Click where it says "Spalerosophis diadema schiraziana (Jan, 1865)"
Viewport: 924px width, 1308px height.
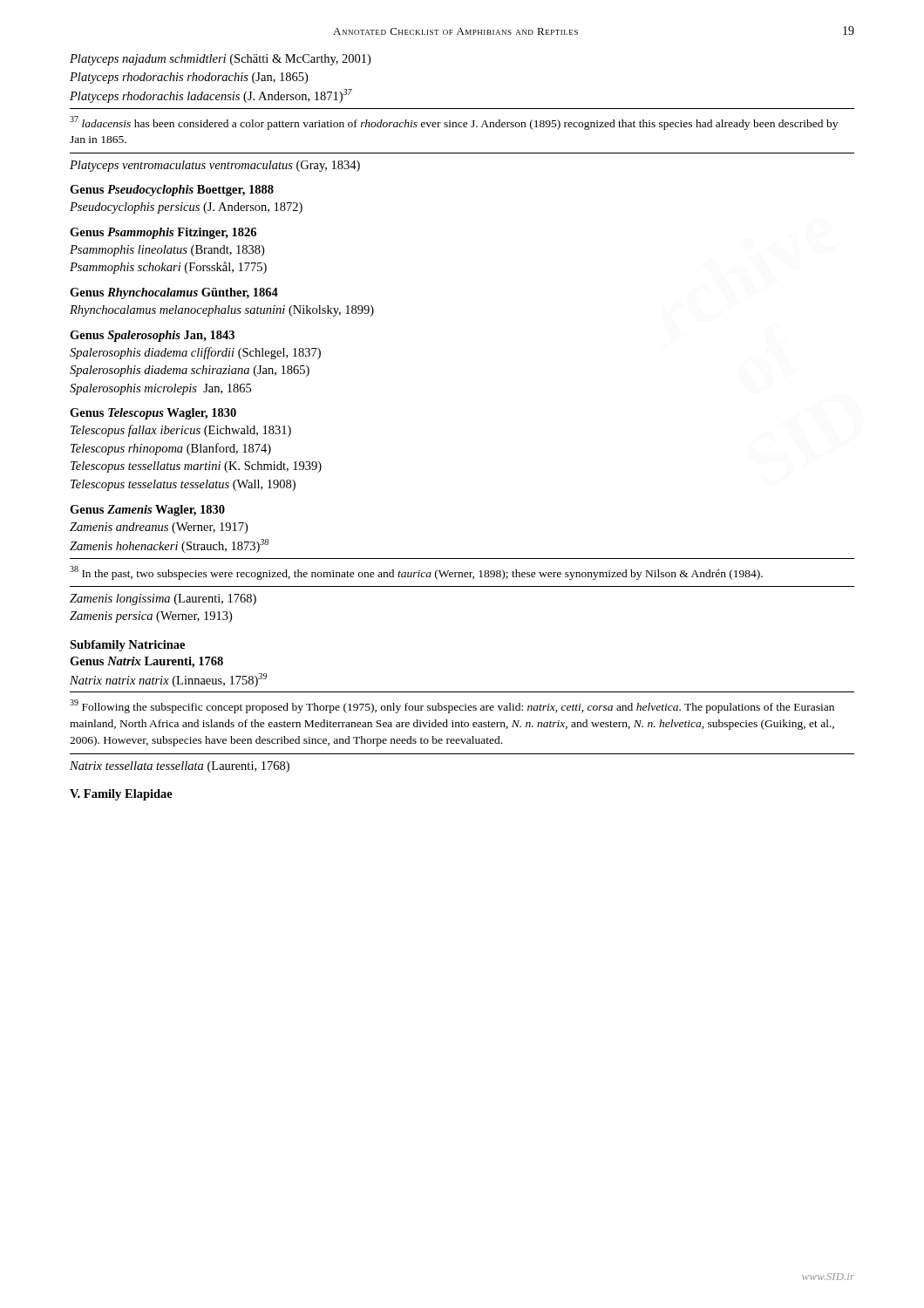[x=190, y=370]
